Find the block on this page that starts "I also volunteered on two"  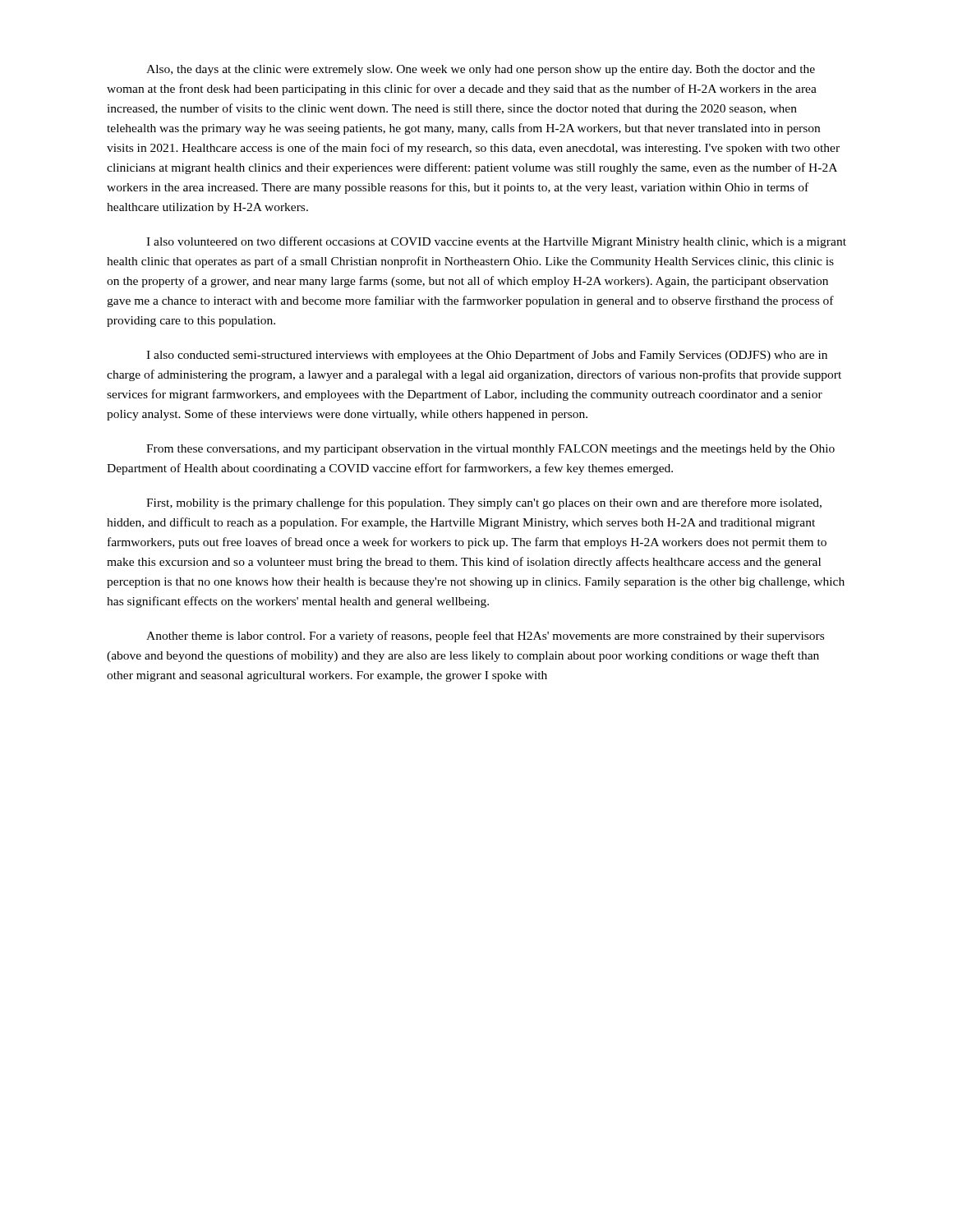476,281
